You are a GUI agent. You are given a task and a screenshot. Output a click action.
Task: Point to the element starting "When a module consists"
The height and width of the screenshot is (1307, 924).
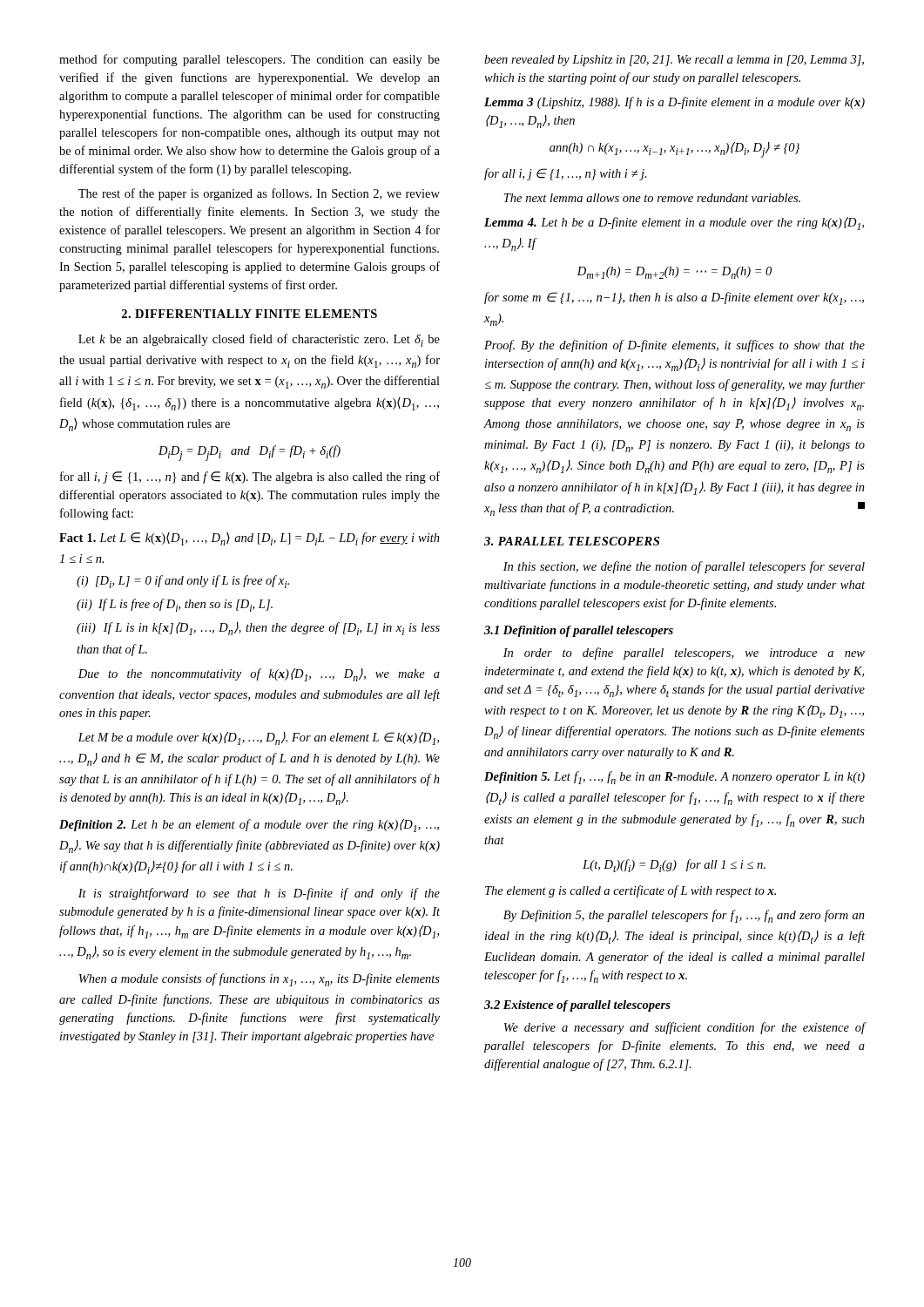(x=250, y=1008)
